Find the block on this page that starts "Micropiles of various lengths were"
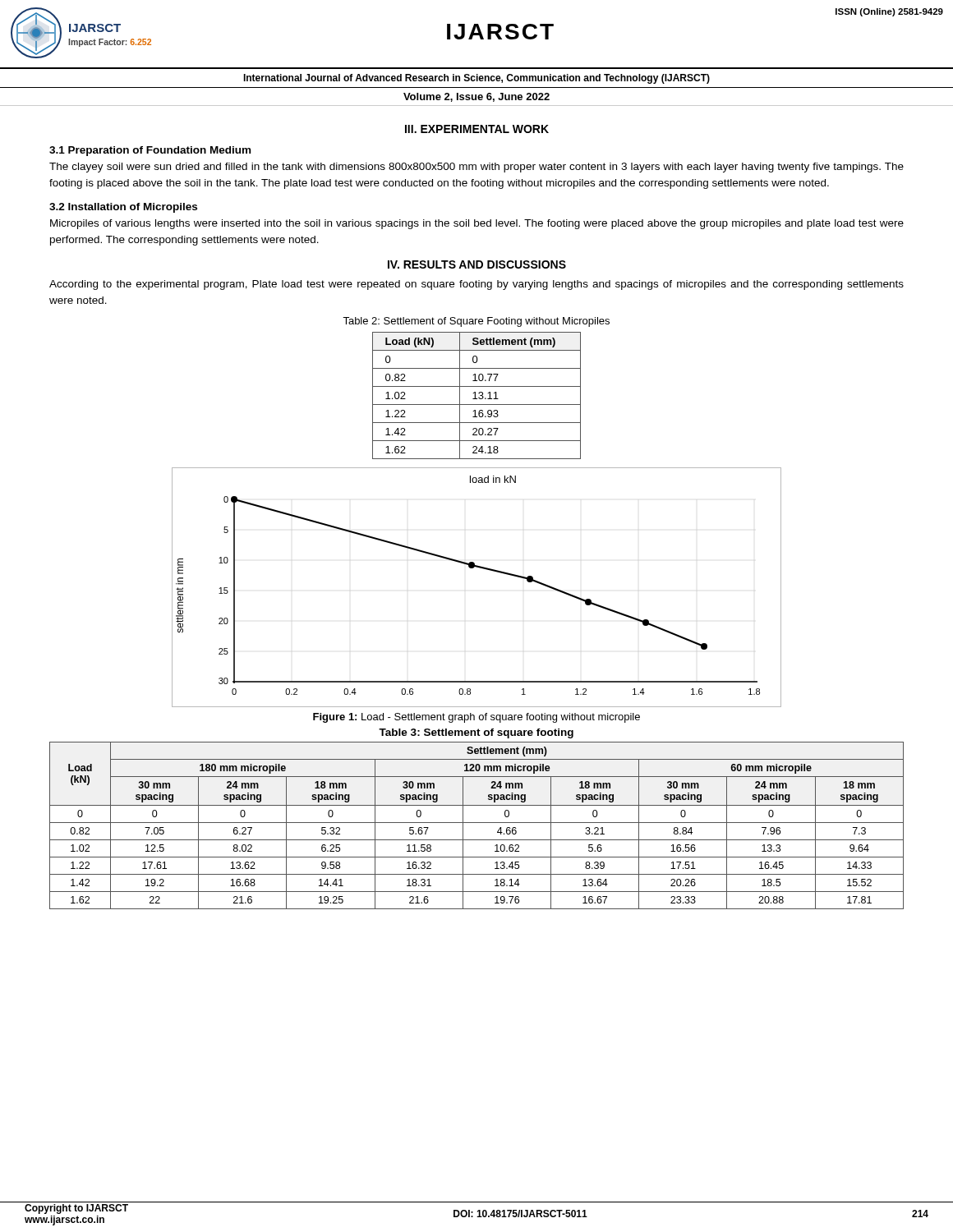The width and height of the screenshot is (953, 1232). click(x=476, y=231)
